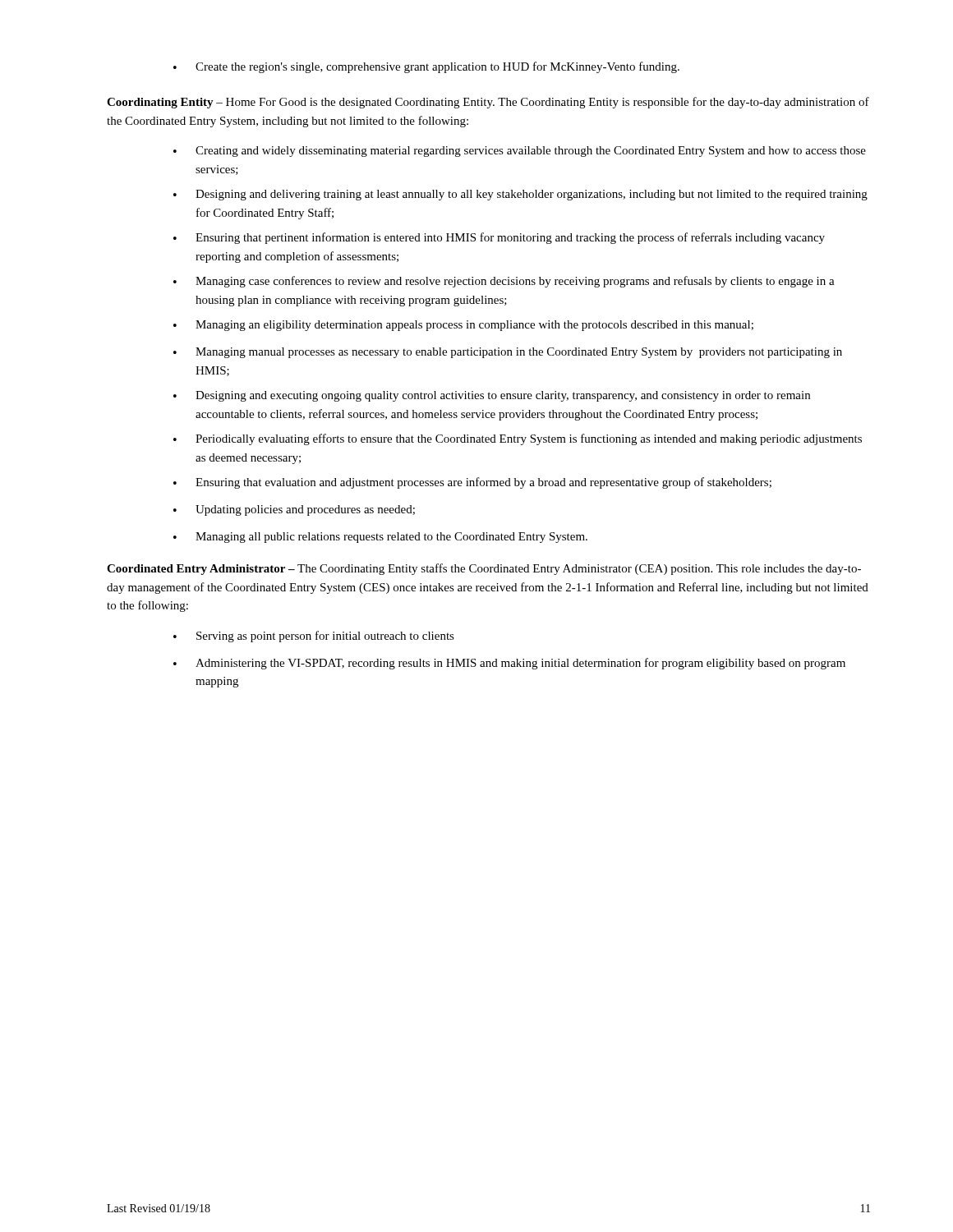Find the text block starting "• Managing manual processes as necessary to"

[522, 361]
